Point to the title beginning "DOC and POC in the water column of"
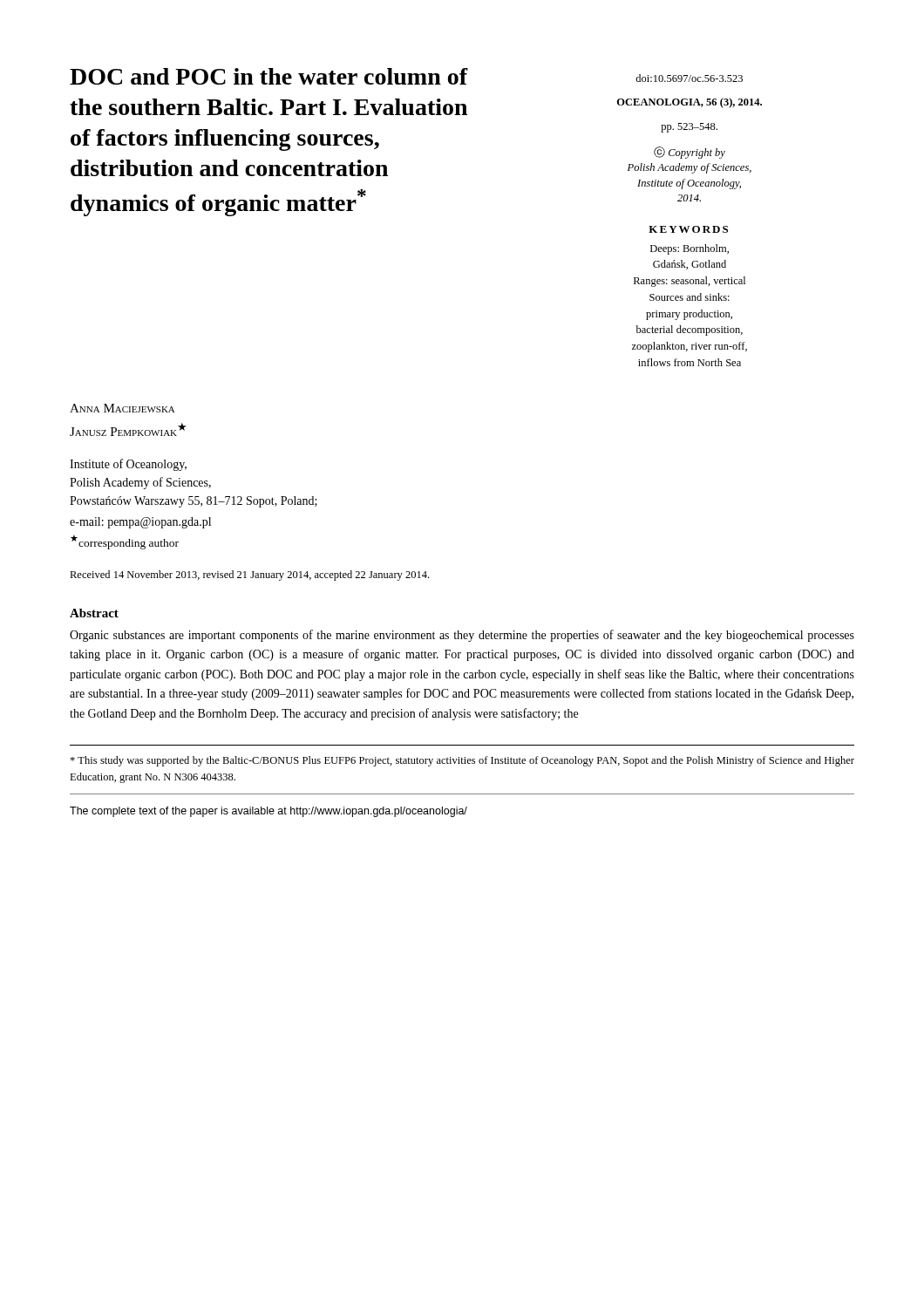This screenshot has width=924, height=1308. pyautogui.click(x=274, y=140)
